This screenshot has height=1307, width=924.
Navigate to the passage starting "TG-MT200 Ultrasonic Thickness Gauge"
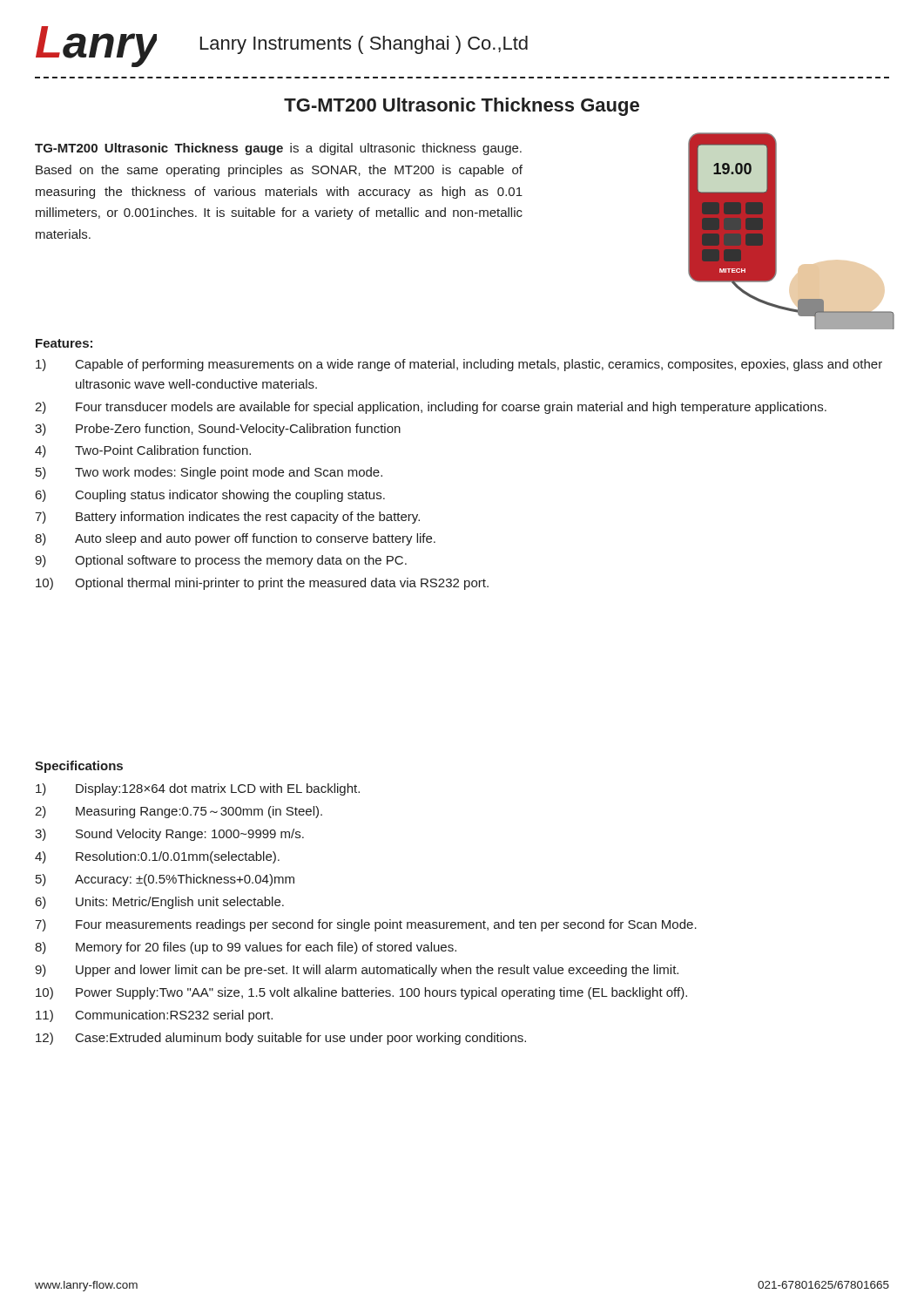point(462,105)
